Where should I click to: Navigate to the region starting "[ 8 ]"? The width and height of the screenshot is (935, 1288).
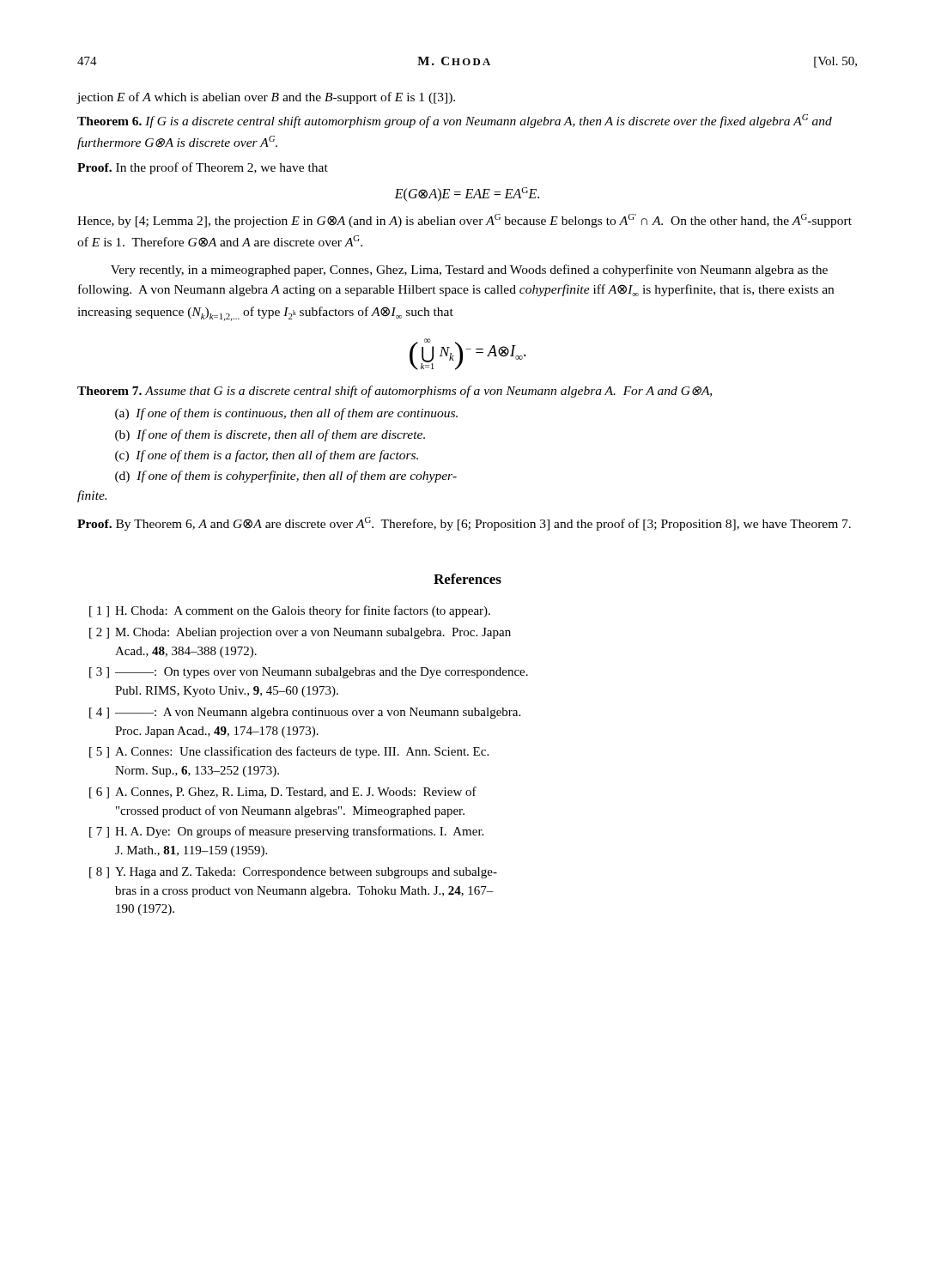point(468,872)
